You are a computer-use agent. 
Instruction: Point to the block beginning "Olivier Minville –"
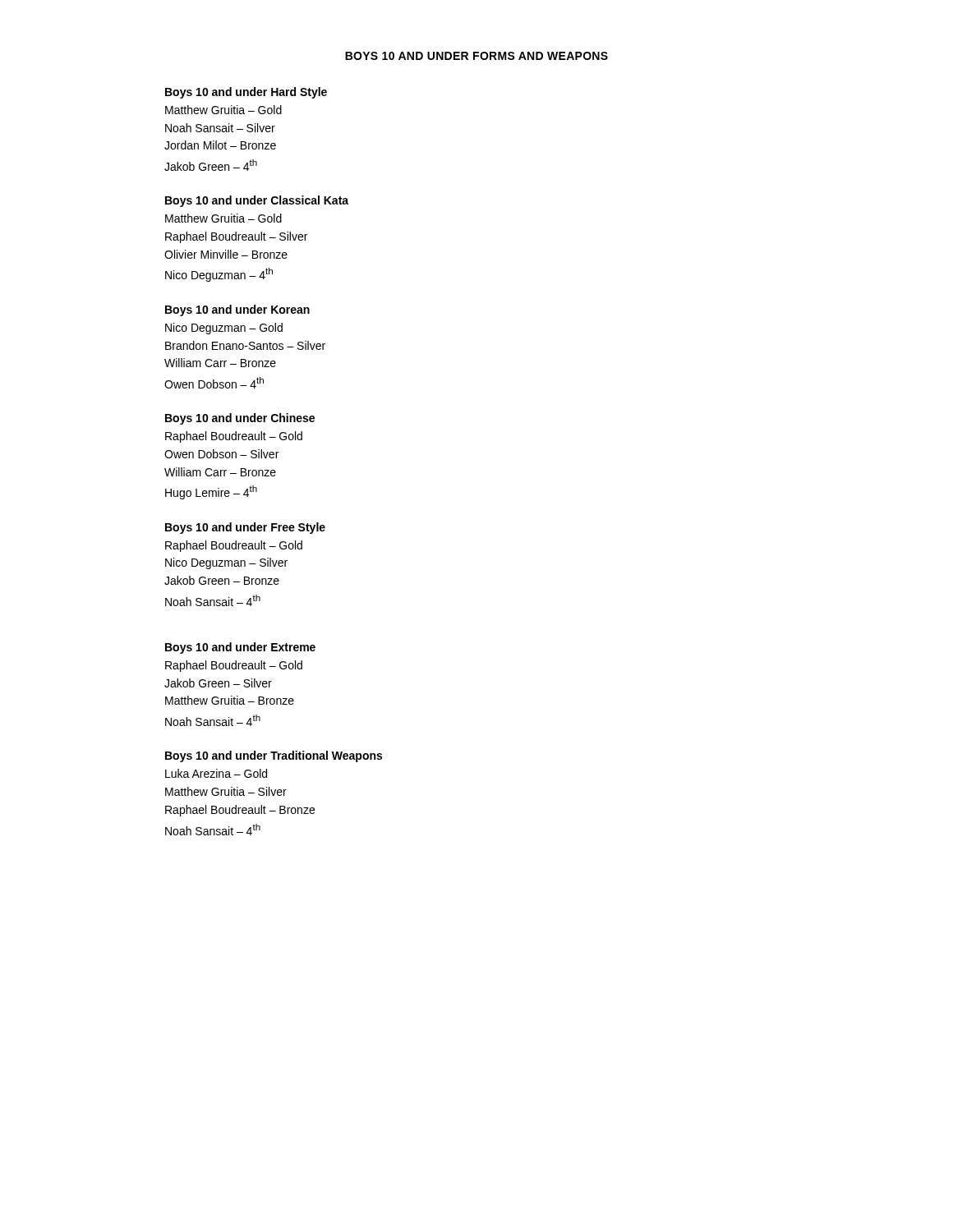(226, 254)
